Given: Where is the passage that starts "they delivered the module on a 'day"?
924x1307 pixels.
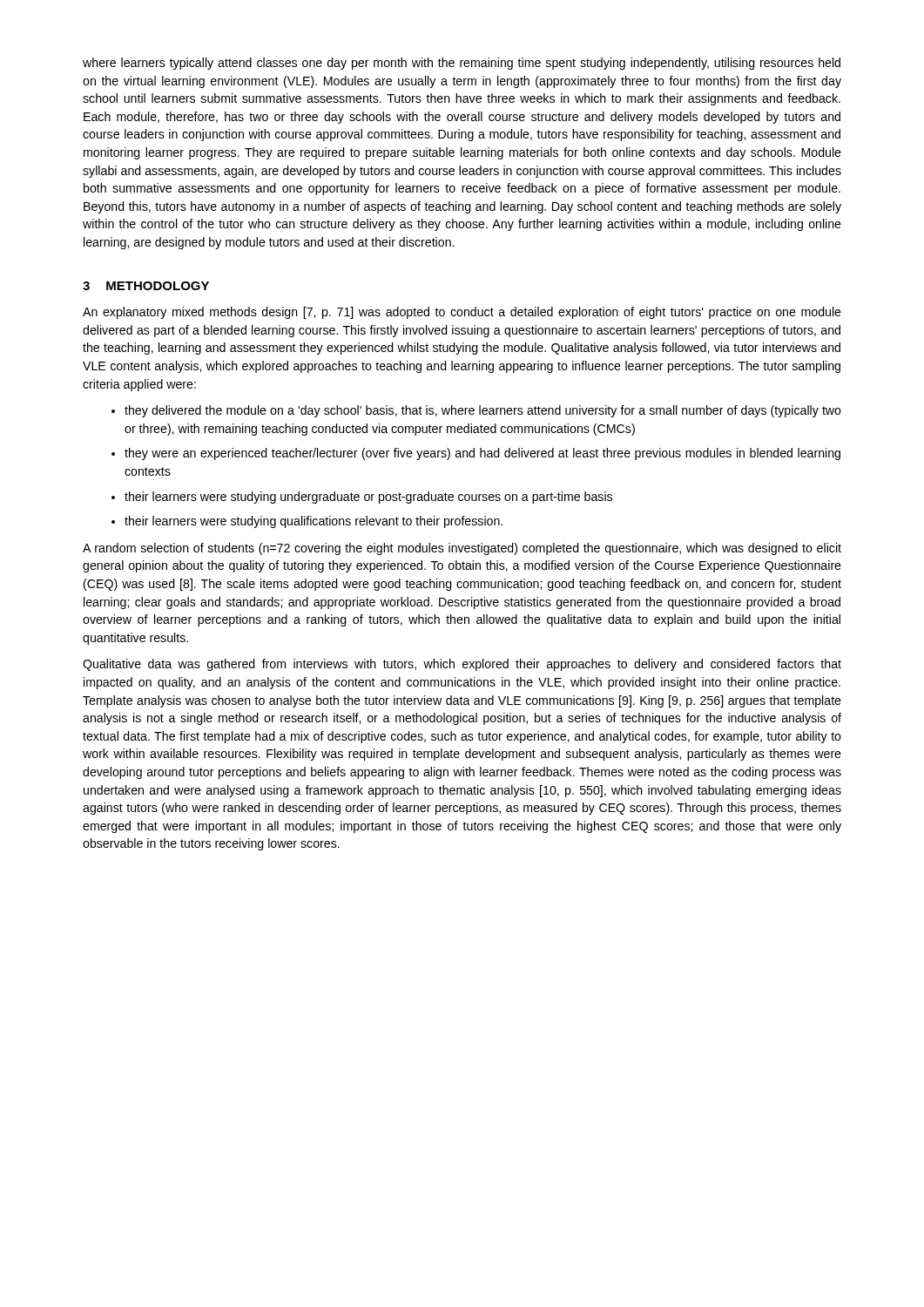Looking at the screenshot, I should (483, 420).
